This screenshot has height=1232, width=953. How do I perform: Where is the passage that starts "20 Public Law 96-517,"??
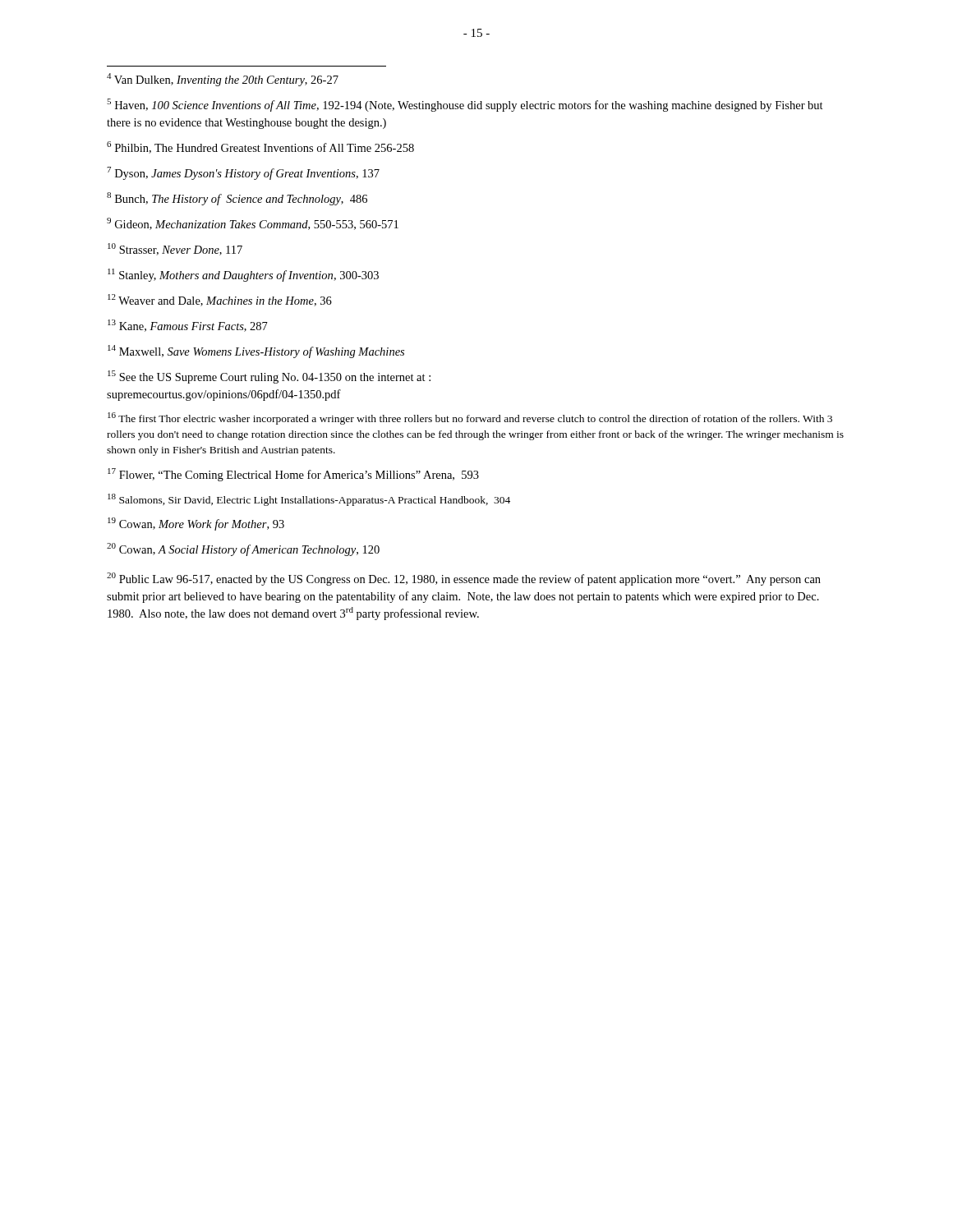point(464,595)
